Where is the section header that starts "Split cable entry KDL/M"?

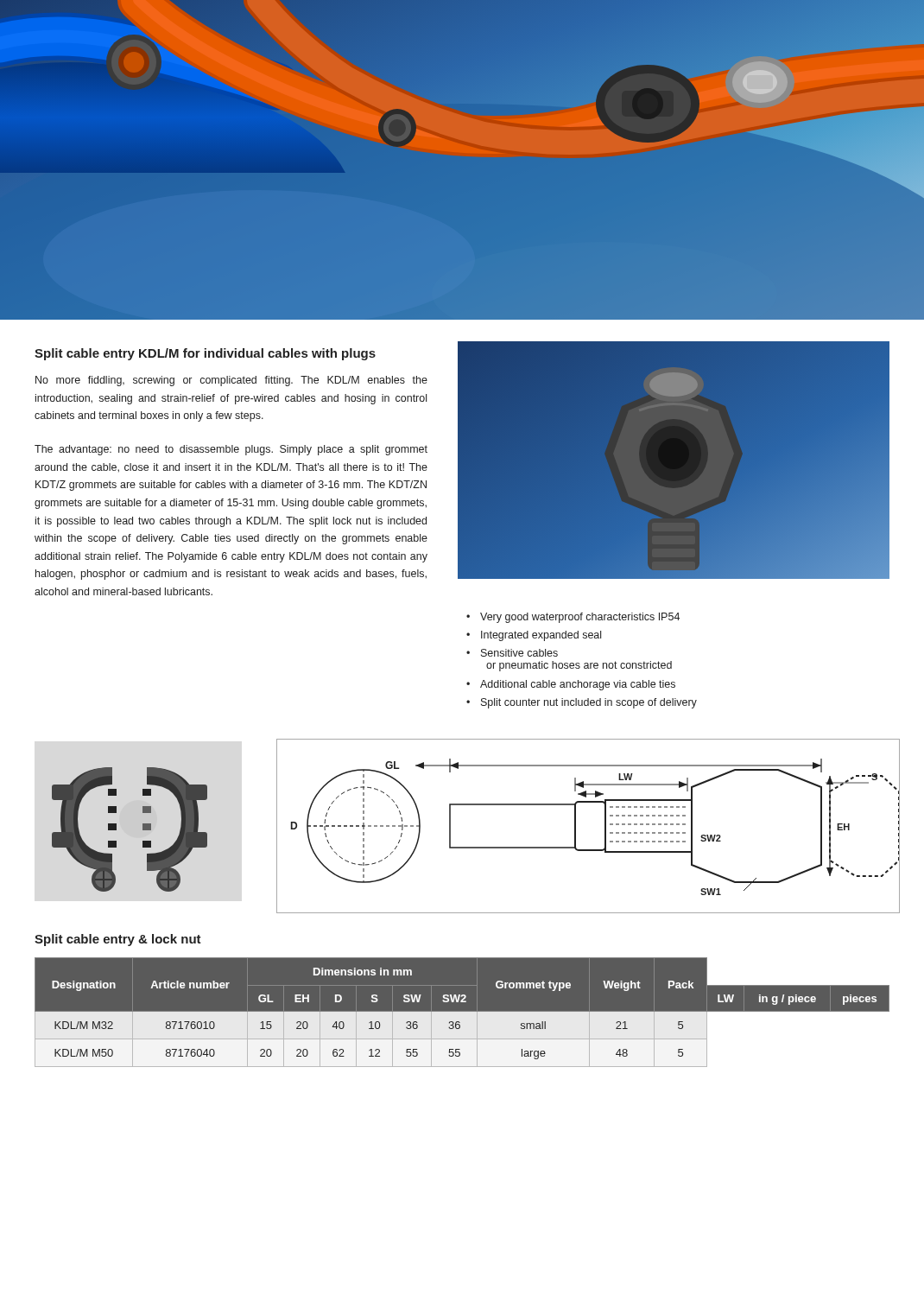click(205, 353)
